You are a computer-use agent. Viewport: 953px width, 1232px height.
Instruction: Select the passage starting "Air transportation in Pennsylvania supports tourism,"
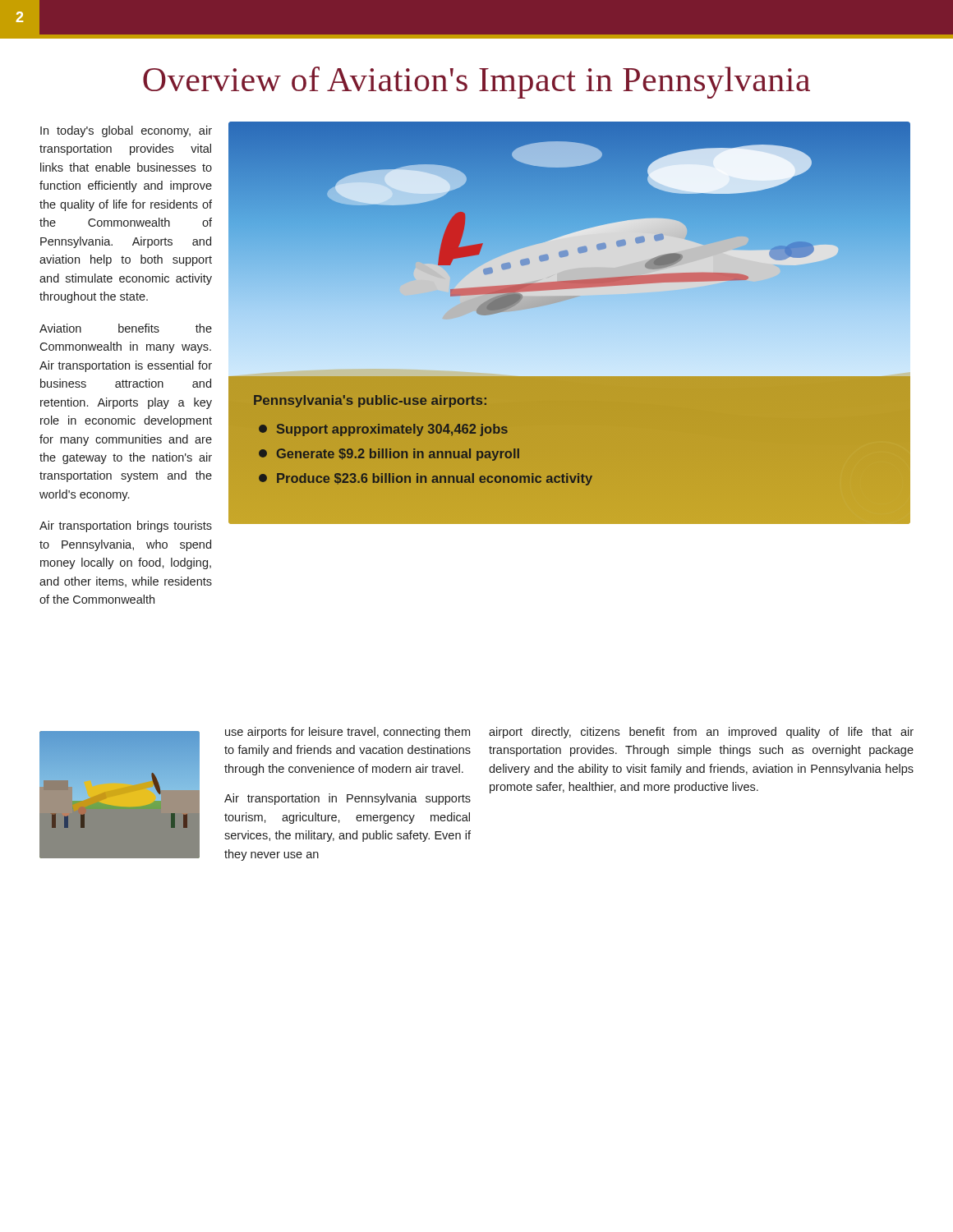[x=348, y=827]
